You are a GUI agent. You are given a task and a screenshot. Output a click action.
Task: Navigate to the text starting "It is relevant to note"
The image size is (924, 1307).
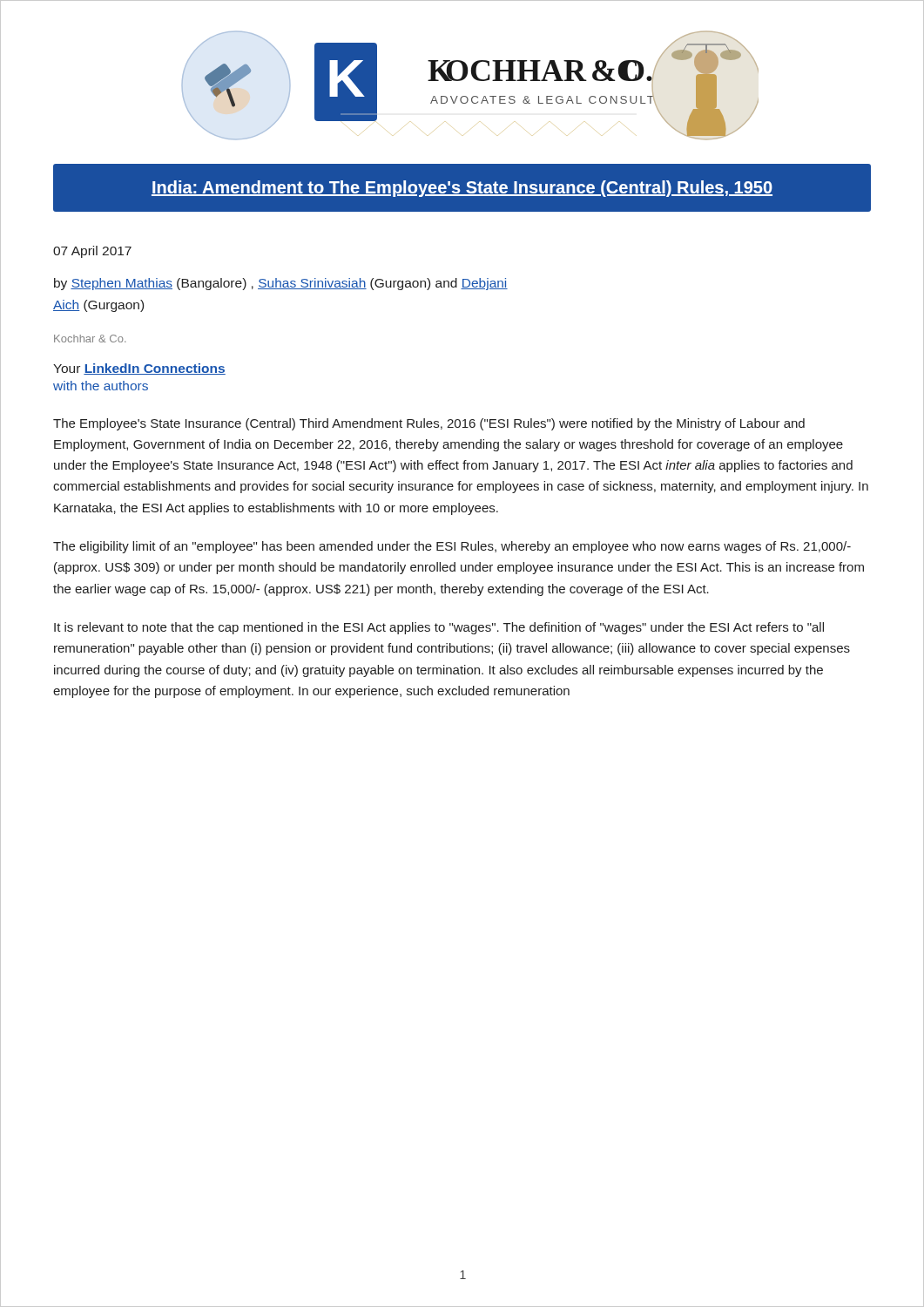pos(452,659)
